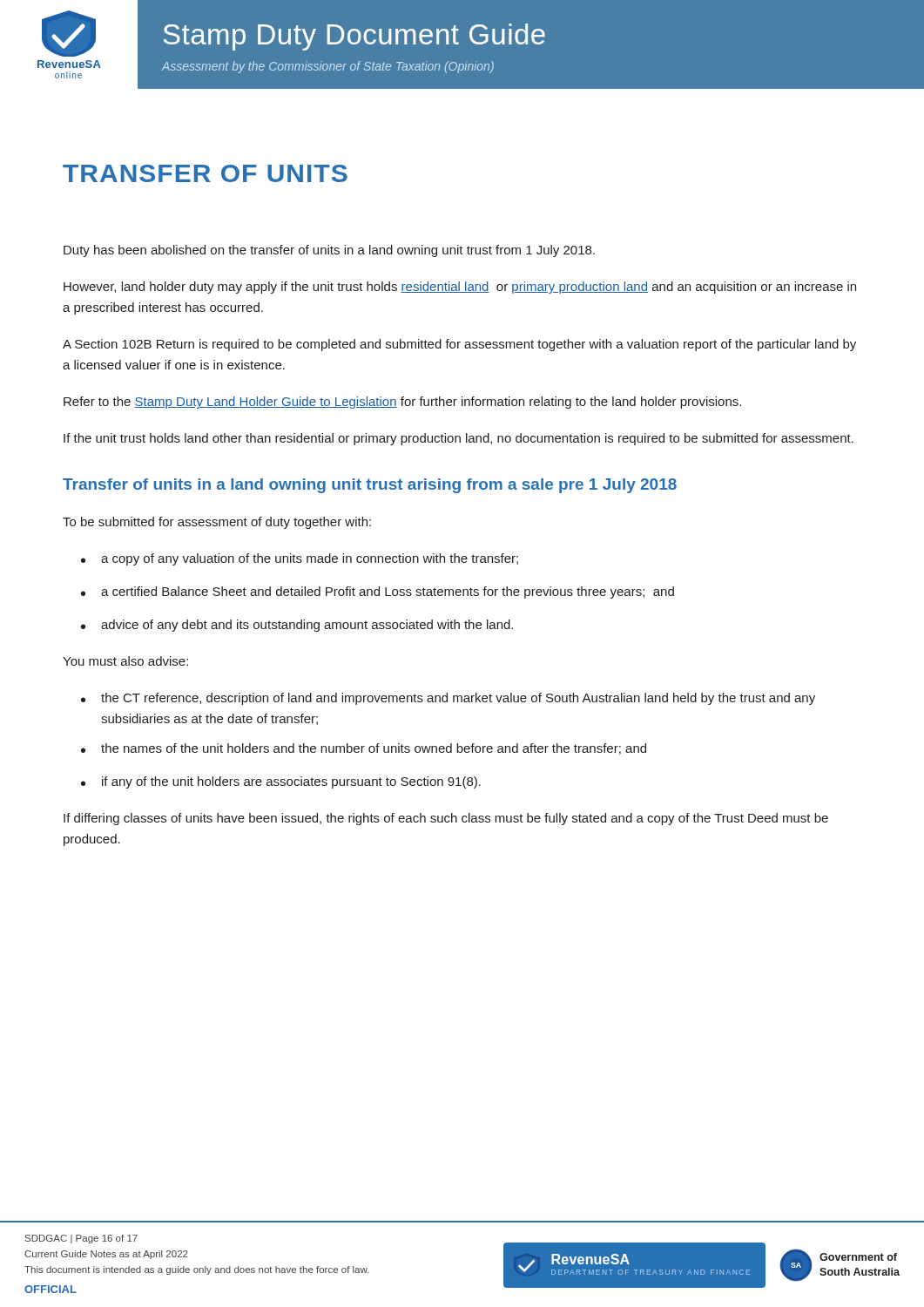
Task: Point to the region starting "TRANSFER OF UNITS"
Action: [206, 173]
